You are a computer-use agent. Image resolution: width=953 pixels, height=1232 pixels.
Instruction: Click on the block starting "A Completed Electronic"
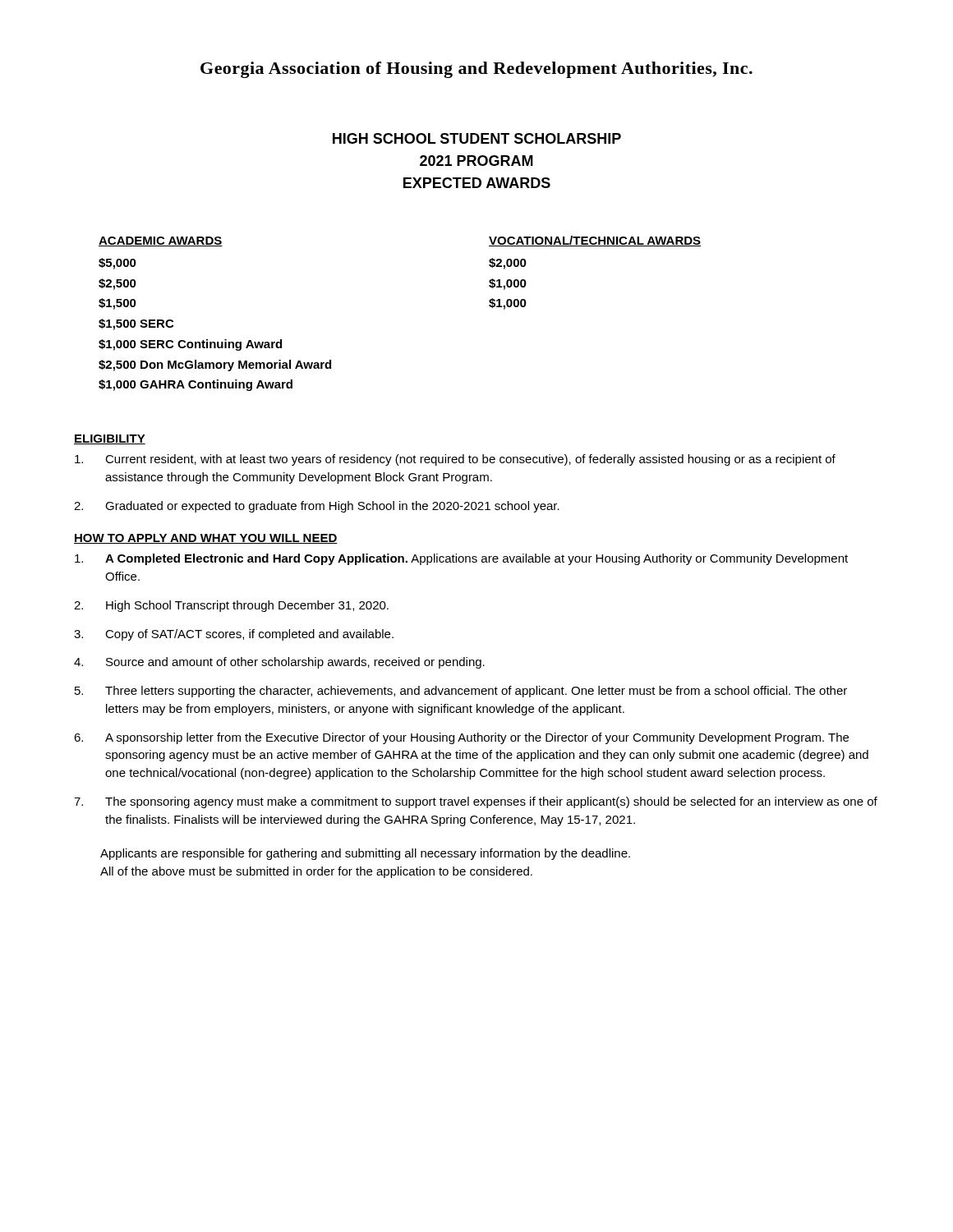click(476, 568)
